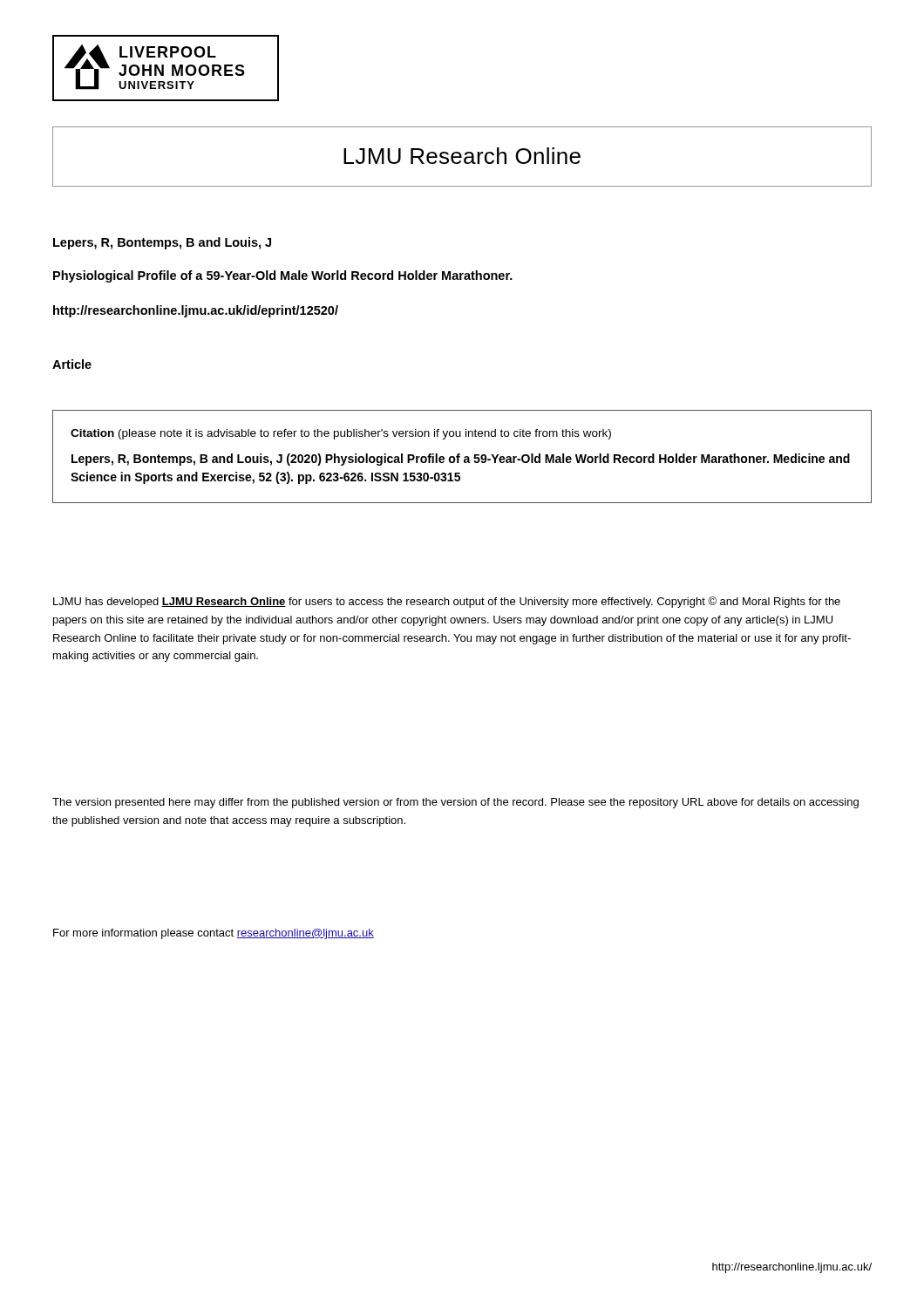Locate the element starting "Physiological Profile of a 59-Year-Old"
The height and width of the screenshot is (1308, 924).
point(283,276)
